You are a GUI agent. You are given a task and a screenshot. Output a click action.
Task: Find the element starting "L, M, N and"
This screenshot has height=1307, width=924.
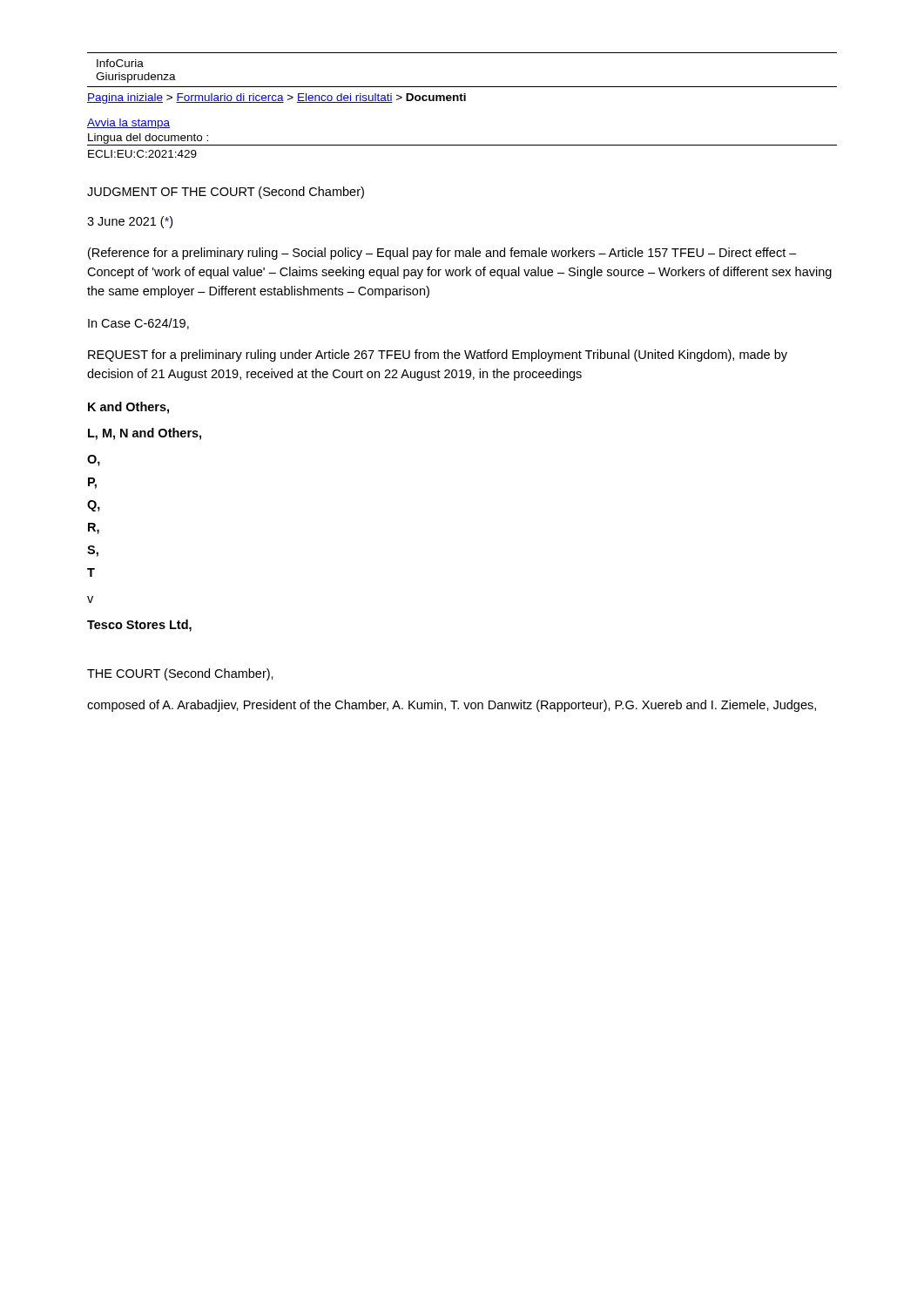[x=145, y=433]
